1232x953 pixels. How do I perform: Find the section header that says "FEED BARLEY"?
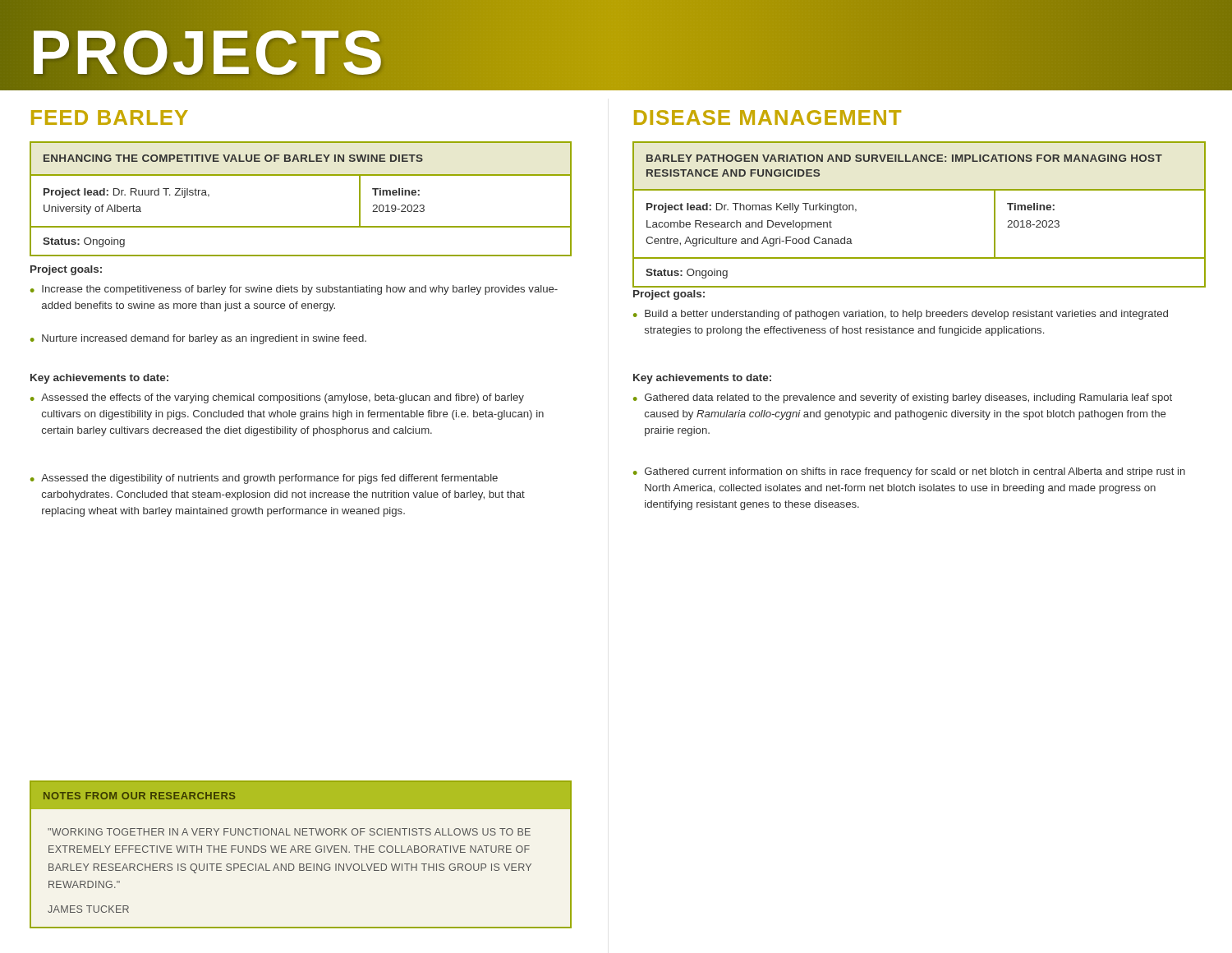[x=109, y=117]
